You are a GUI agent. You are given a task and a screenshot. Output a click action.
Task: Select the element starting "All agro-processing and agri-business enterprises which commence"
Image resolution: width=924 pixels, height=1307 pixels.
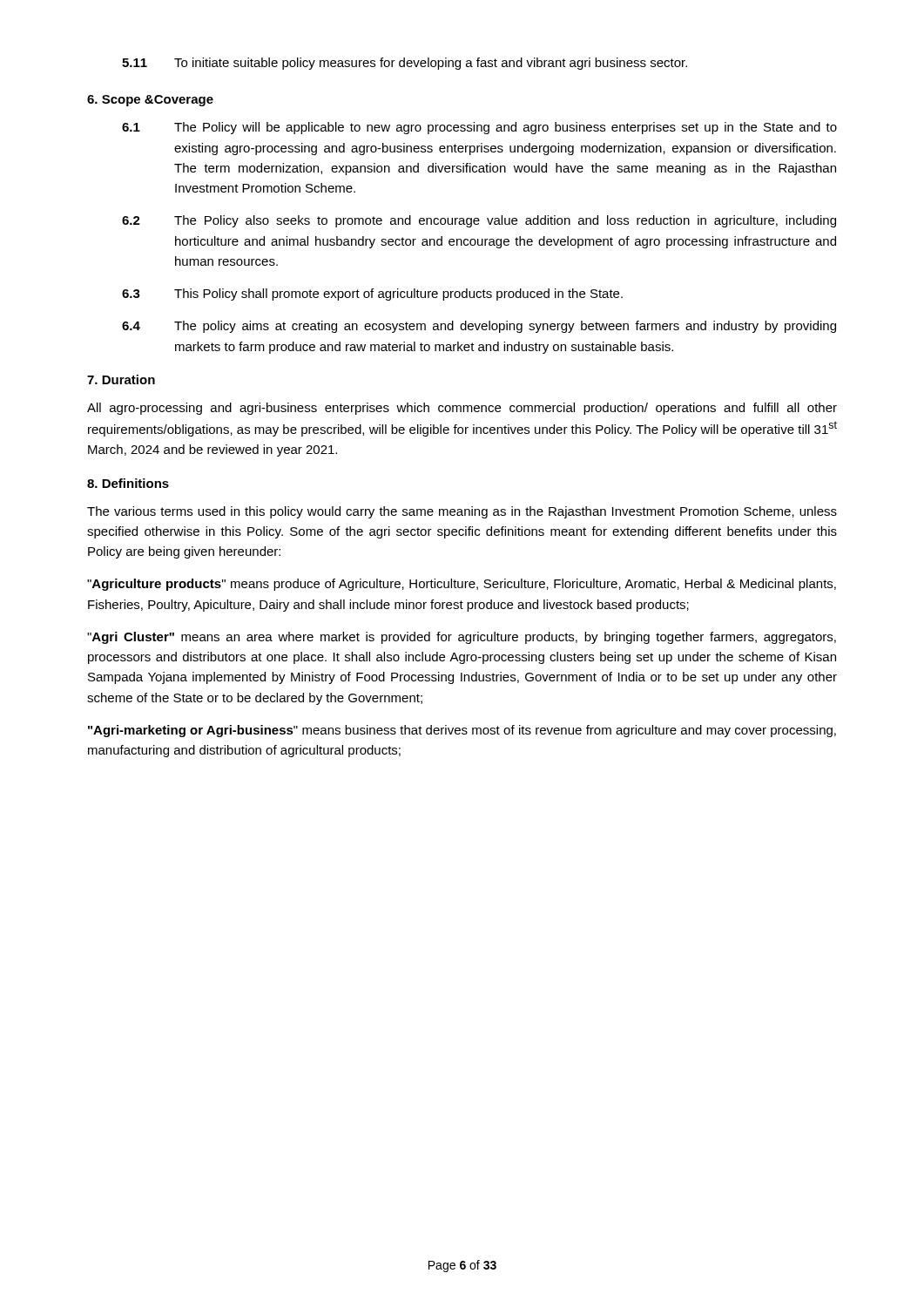click(462, 428)
